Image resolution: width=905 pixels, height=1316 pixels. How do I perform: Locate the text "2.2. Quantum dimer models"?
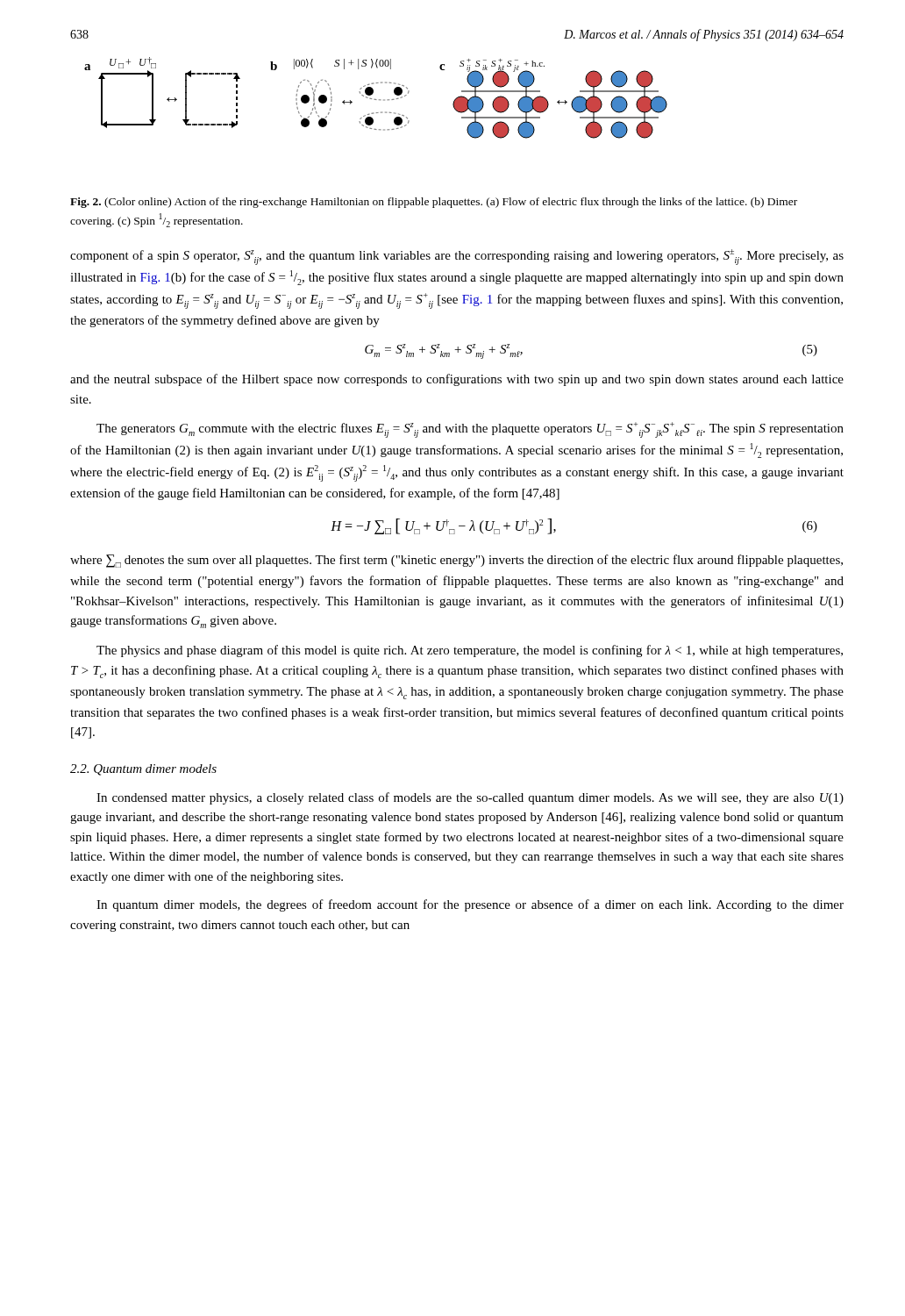pos(143,768)
